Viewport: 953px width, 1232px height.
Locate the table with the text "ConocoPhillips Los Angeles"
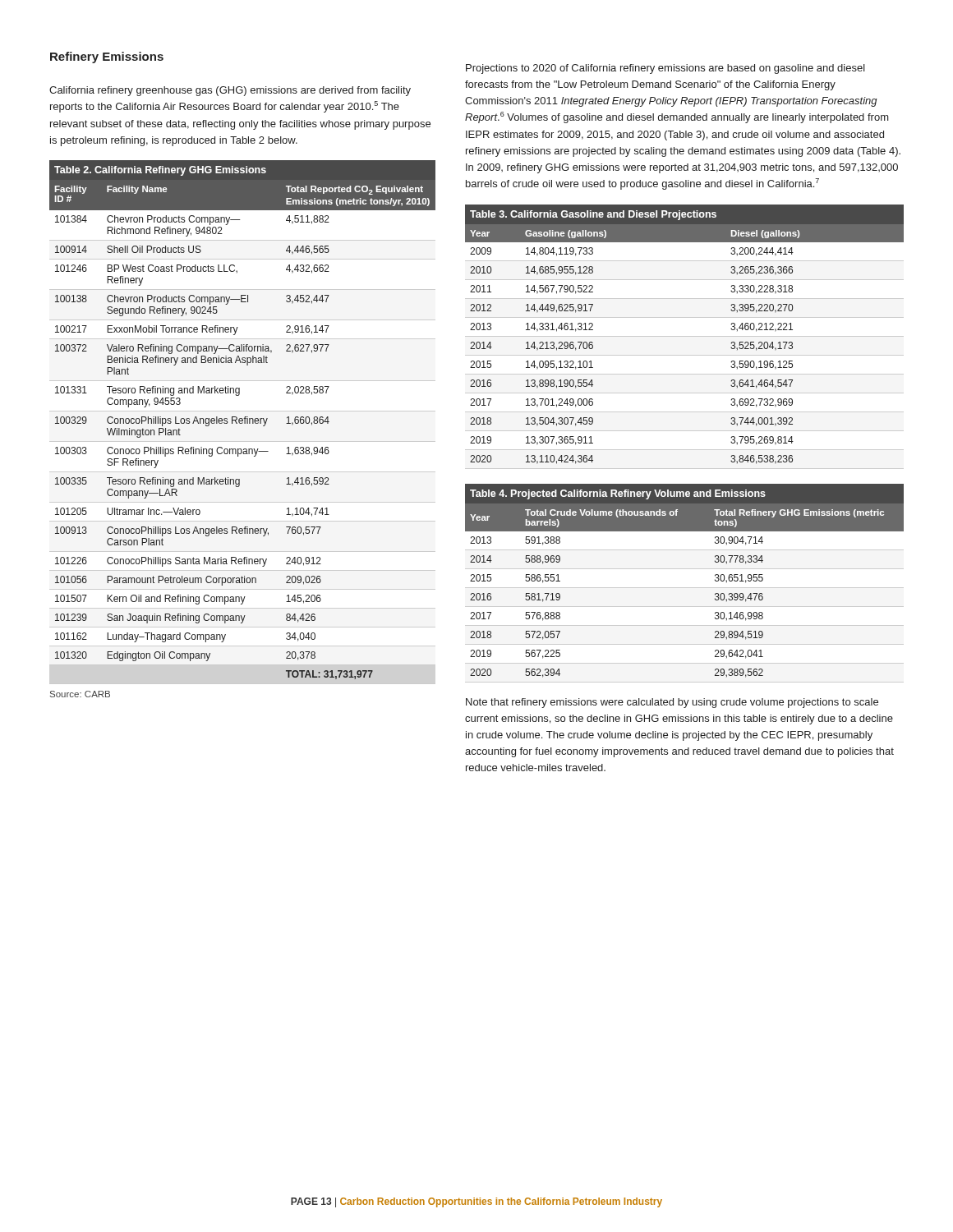tap(242, 422)
